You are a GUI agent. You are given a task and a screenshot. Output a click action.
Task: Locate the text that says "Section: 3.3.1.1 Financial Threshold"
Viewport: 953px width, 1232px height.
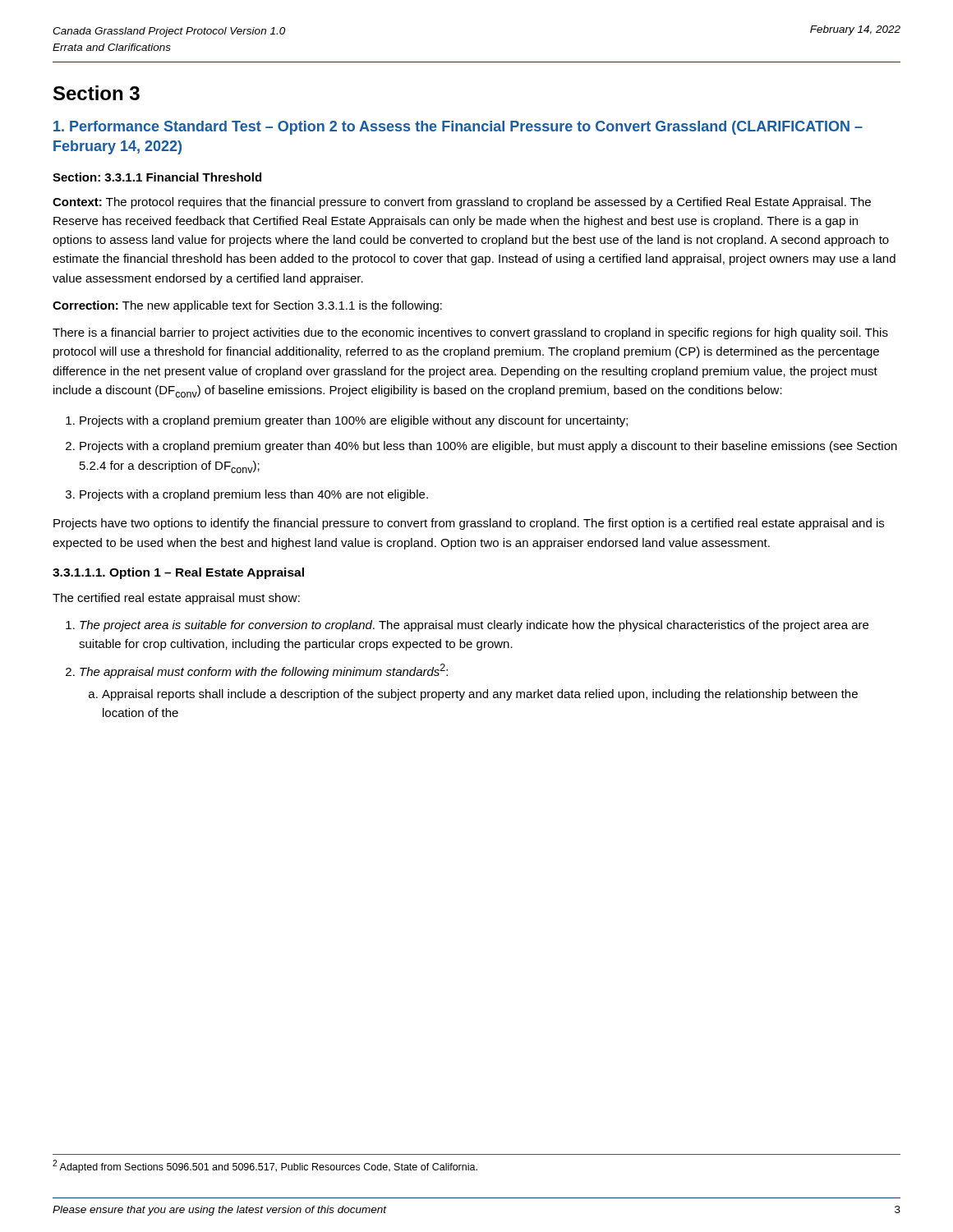pos(157,177)
